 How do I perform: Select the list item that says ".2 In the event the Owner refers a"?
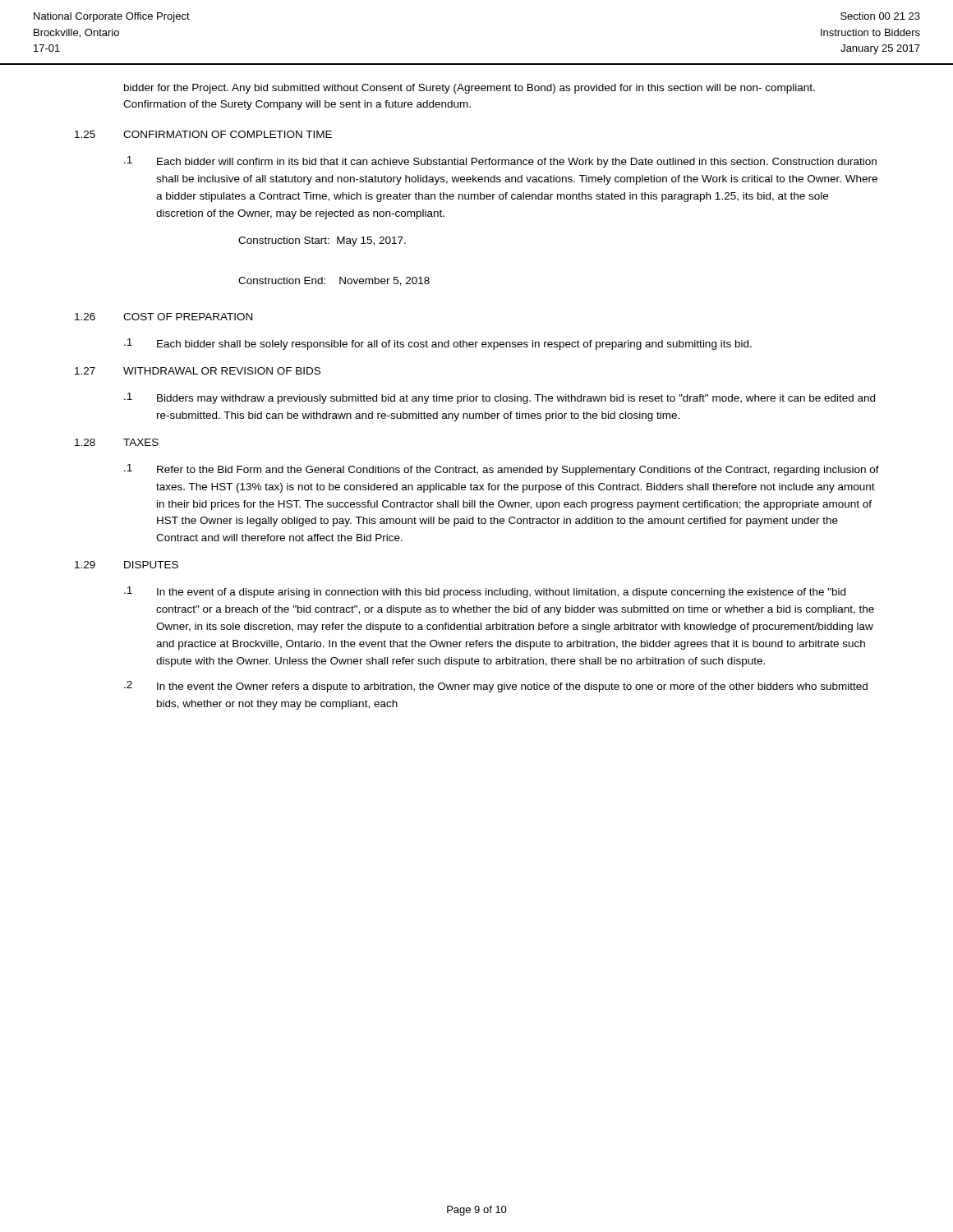501,696
